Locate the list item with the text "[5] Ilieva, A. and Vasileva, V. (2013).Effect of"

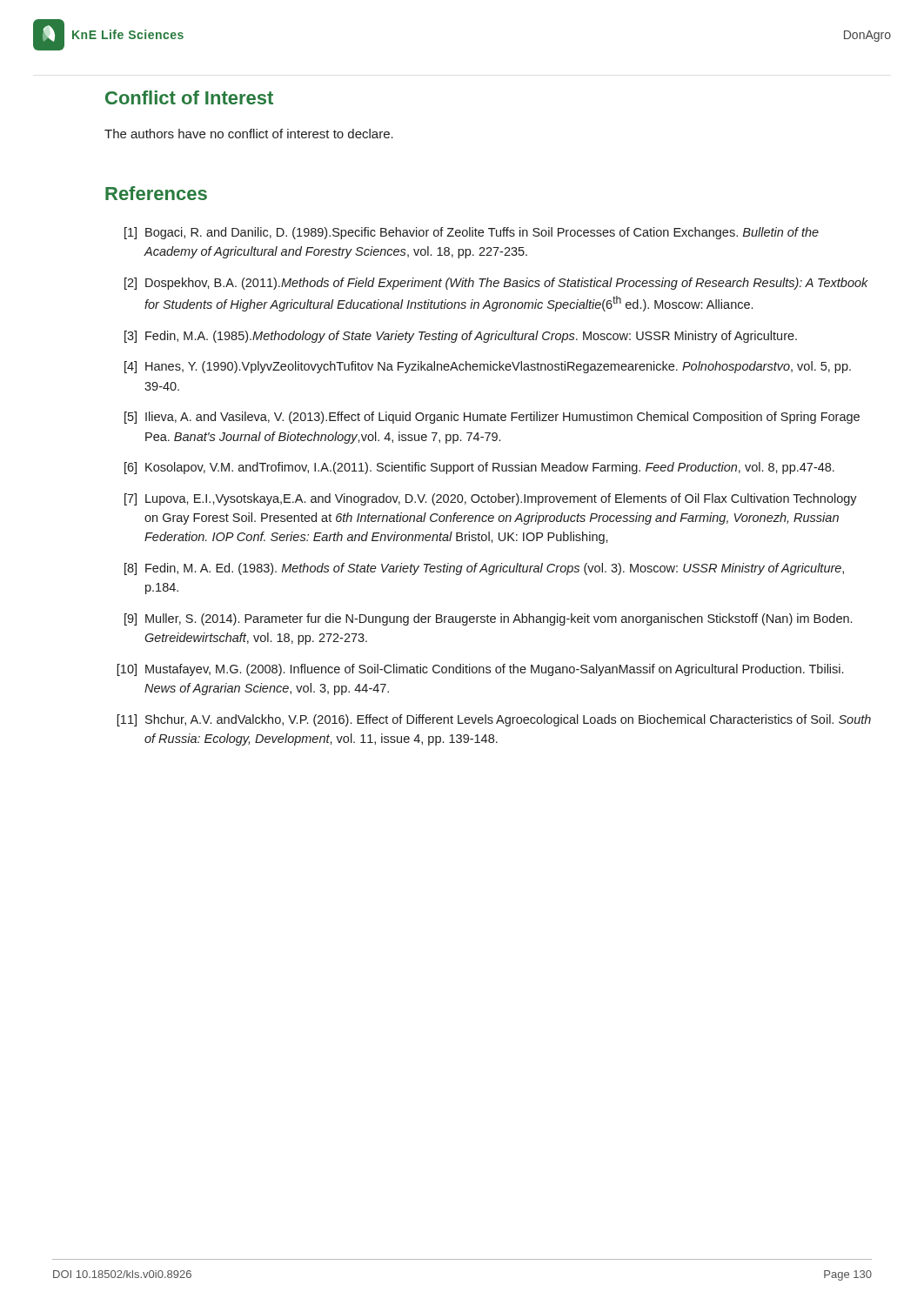(488, 427)
